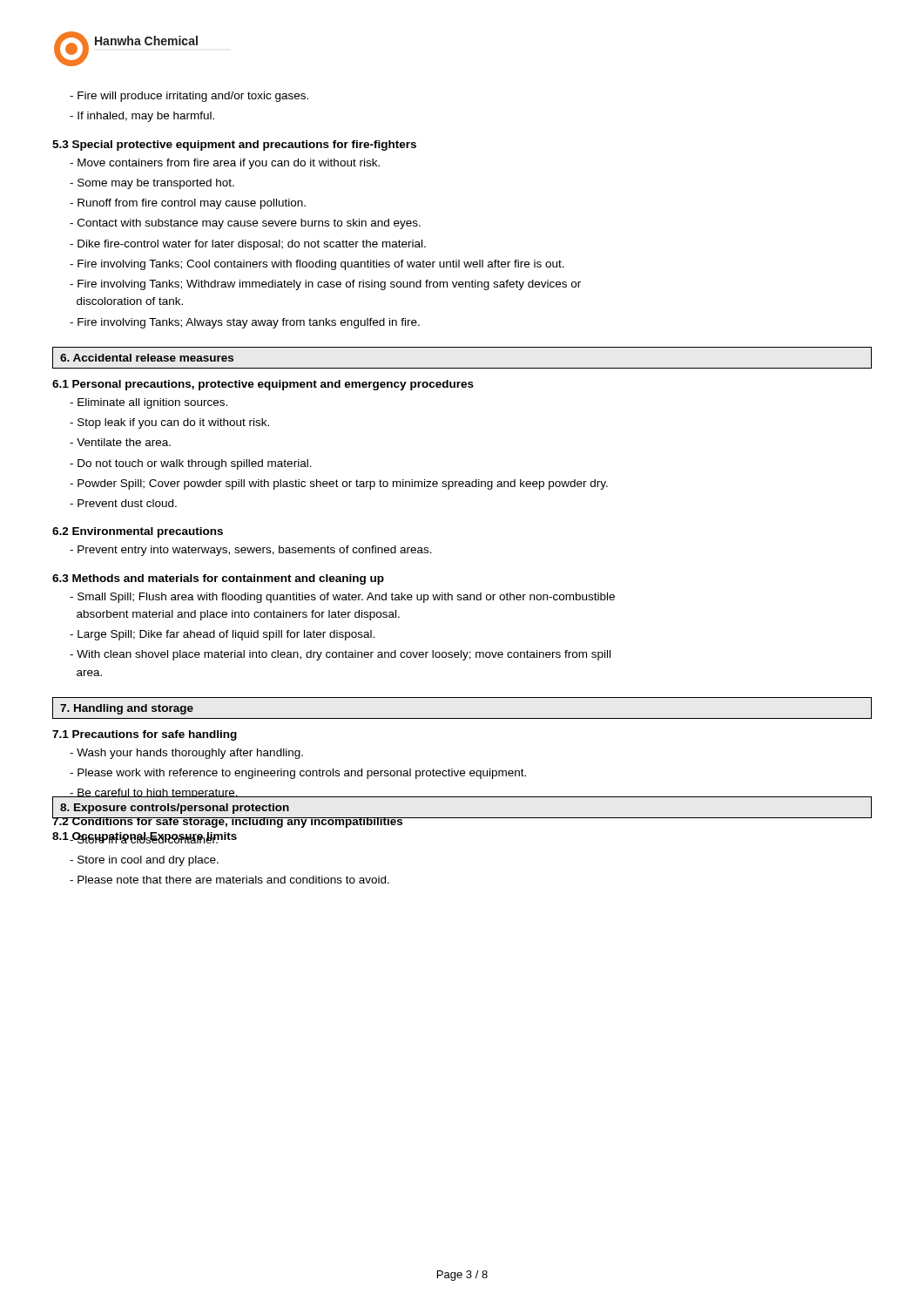Screen dimensions: 1307x924
Task: Click on the text block starting "8. Exposure controls/personal protection"
Action: pos(175,807)
